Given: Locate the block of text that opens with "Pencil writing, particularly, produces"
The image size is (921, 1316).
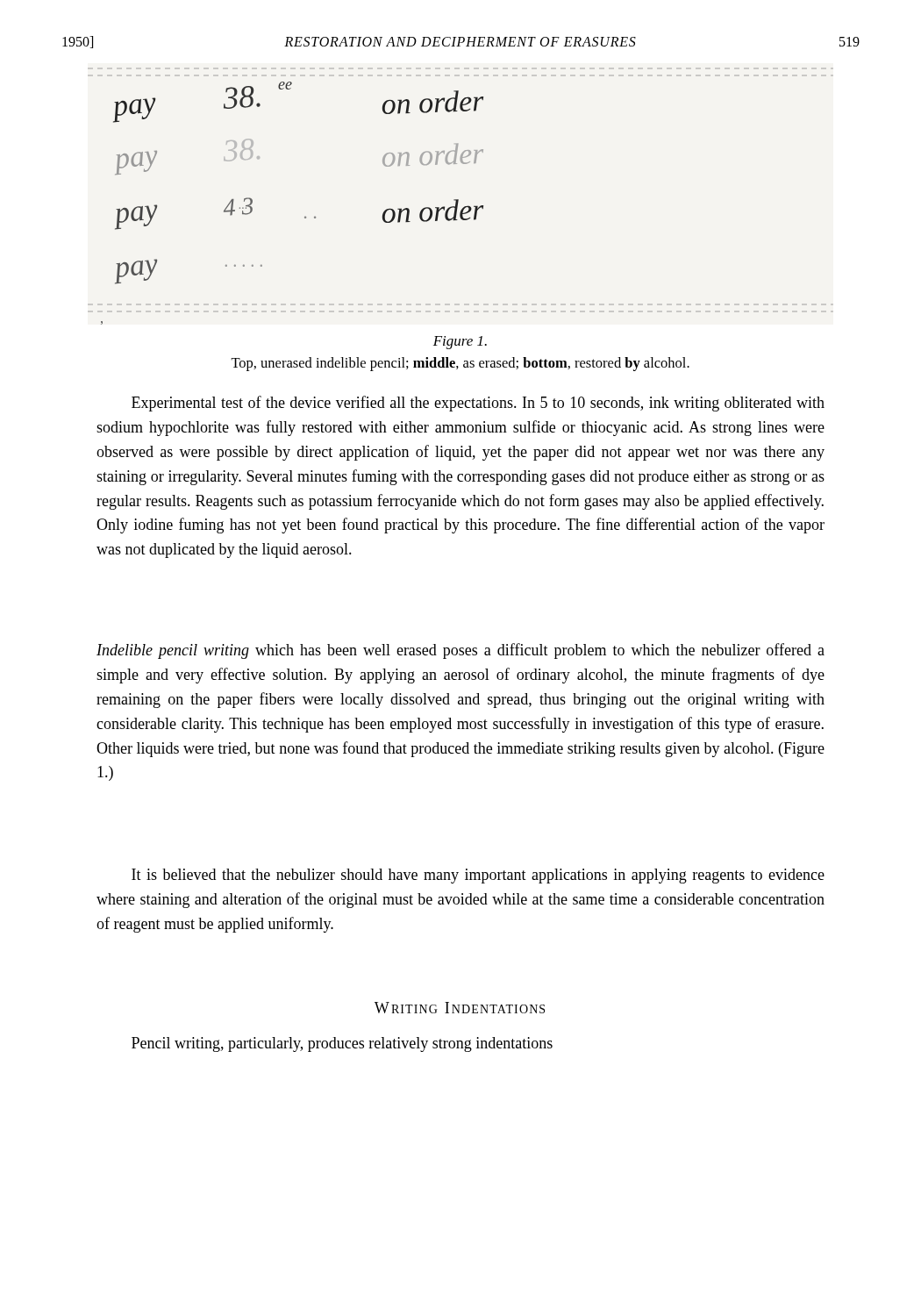Looking at the screenshot, I should click(x=460, y=1044).
